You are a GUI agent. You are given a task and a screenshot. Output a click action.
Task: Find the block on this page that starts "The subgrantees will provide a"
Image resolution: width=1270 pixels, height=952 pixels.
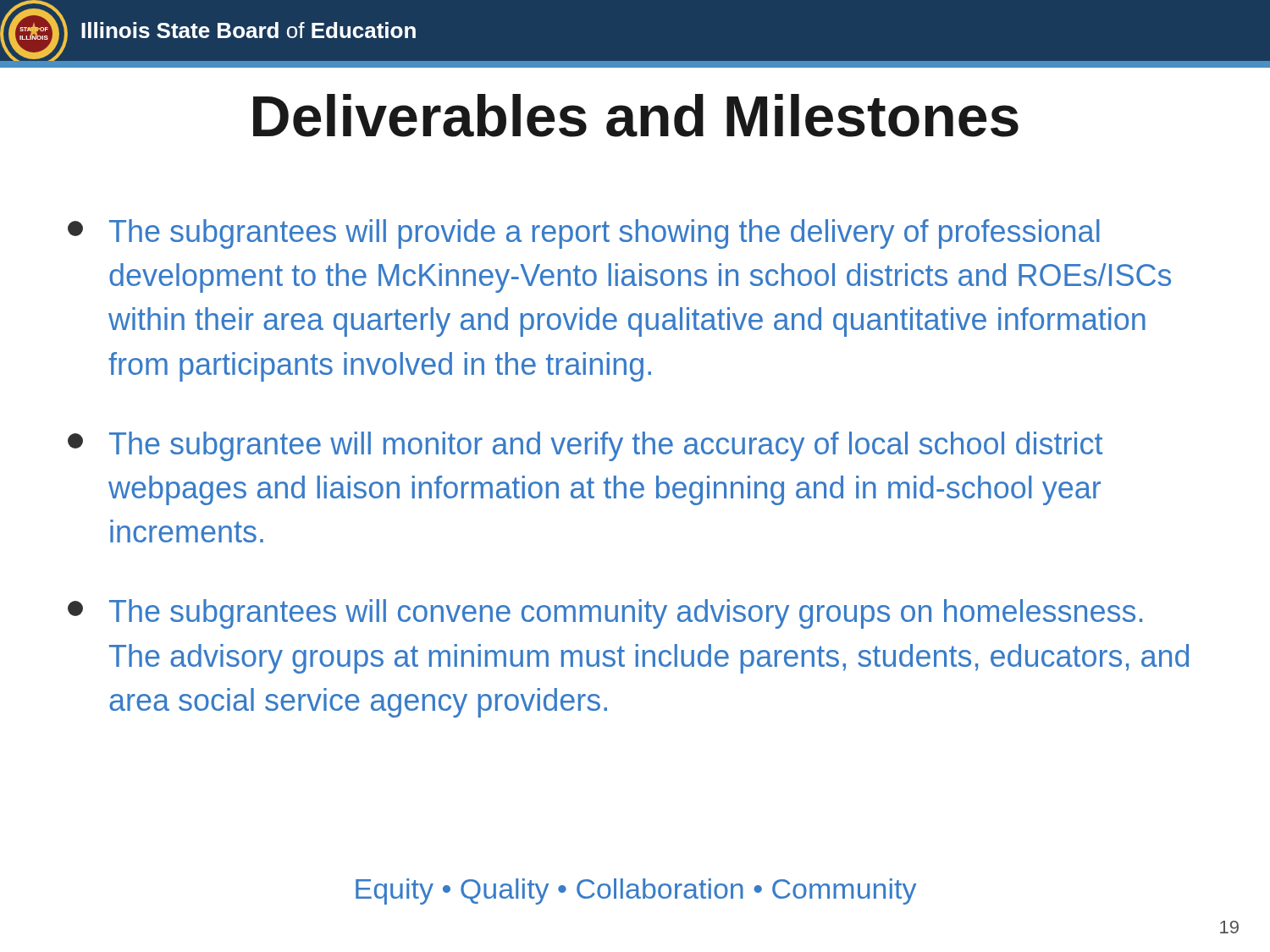coord(635,298)
